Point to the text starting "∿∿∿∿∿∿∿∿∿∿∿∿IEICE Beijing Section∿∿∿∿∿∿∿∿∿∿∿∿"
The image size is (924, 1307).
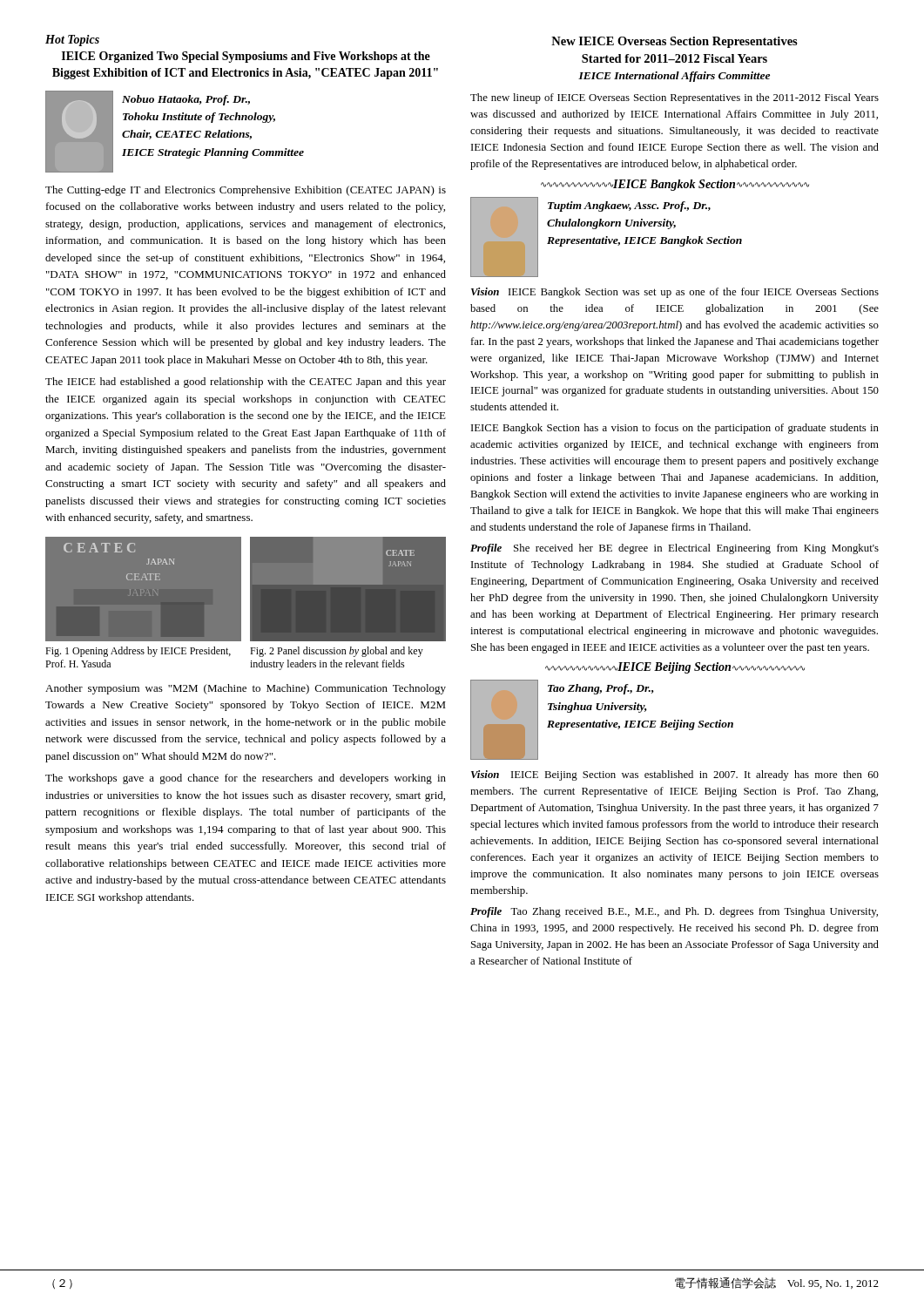[674, 668]
